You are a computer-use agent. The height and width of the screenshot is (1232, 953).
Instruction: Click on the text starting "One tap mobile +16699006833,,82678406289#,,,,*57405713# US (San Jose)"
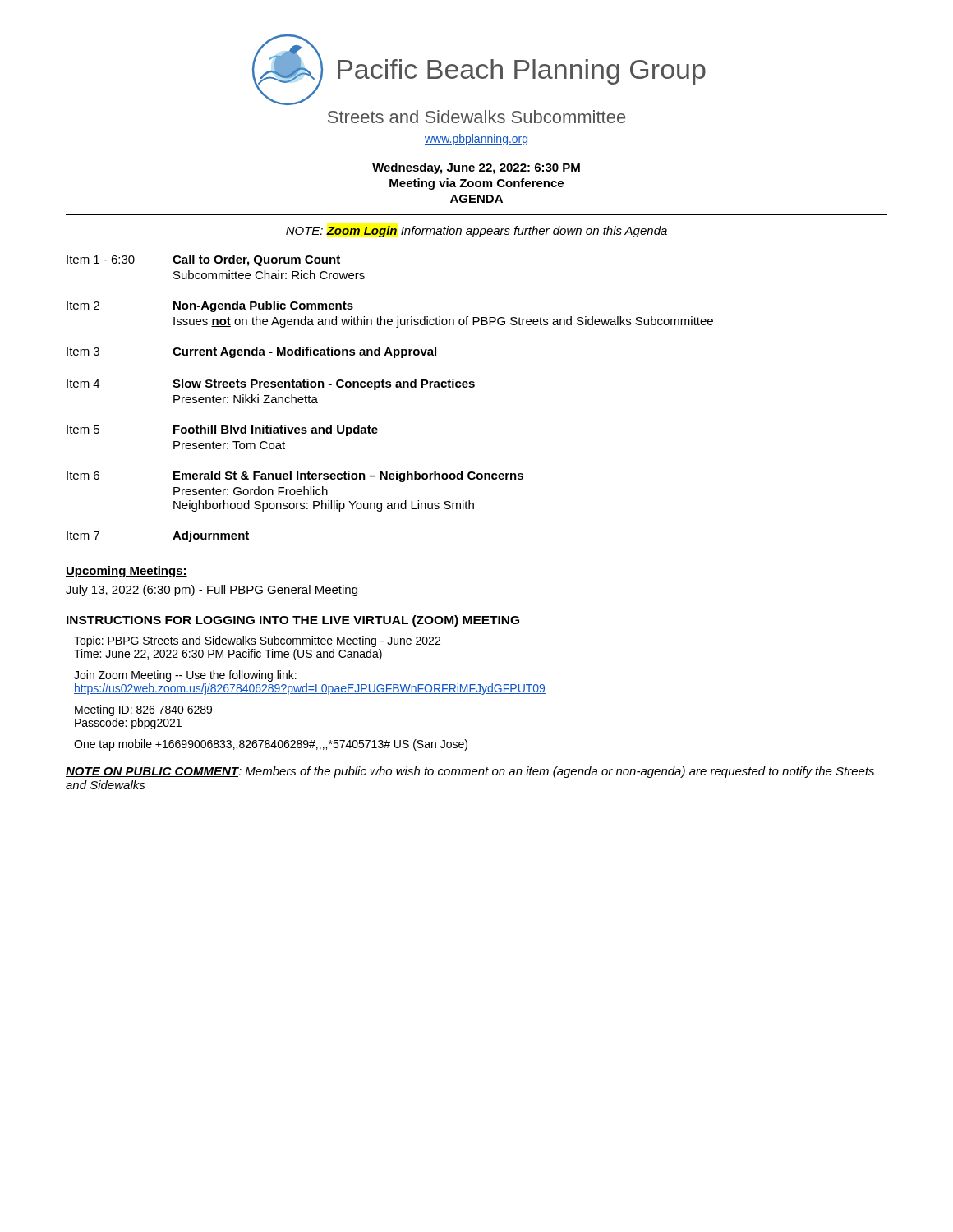pyautogui.click(x=271, y=744)
